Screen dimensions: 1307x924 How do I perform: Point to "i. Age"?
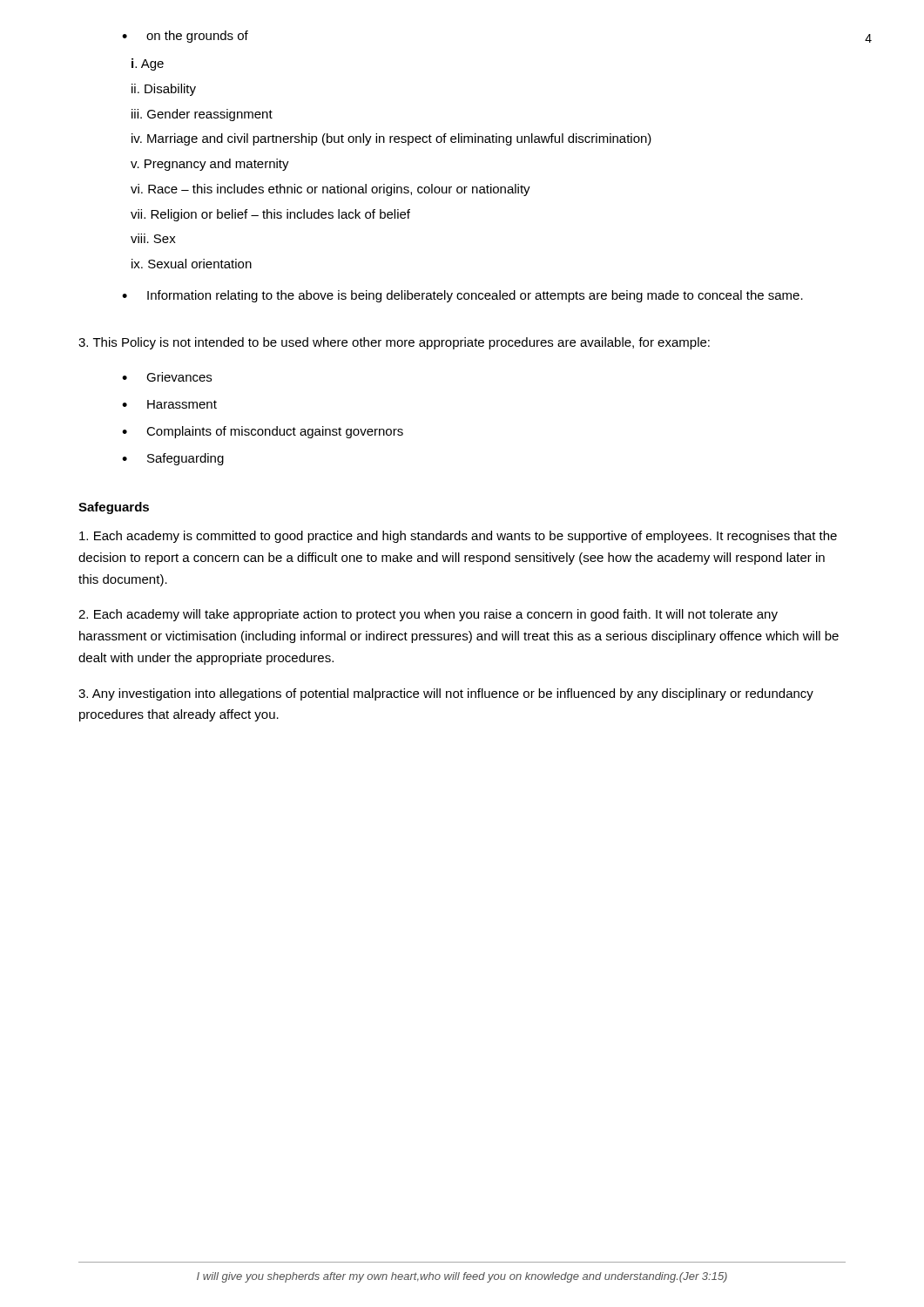click(x=147, y=63)
